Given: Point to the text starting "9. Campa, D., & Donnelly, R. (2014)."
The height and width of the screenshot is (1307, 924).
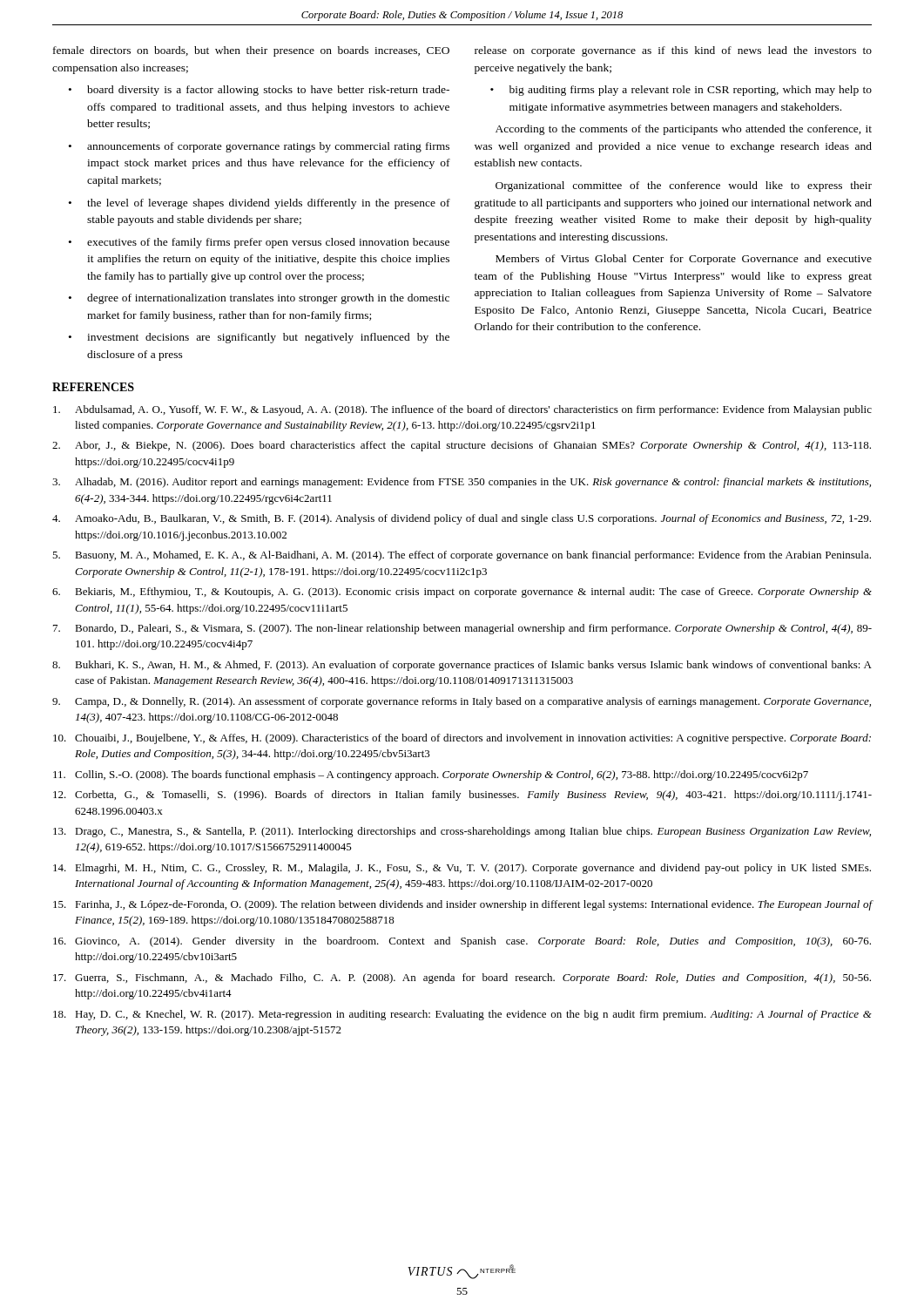Looking at the screenshot, I should click(x=462, y=709).
